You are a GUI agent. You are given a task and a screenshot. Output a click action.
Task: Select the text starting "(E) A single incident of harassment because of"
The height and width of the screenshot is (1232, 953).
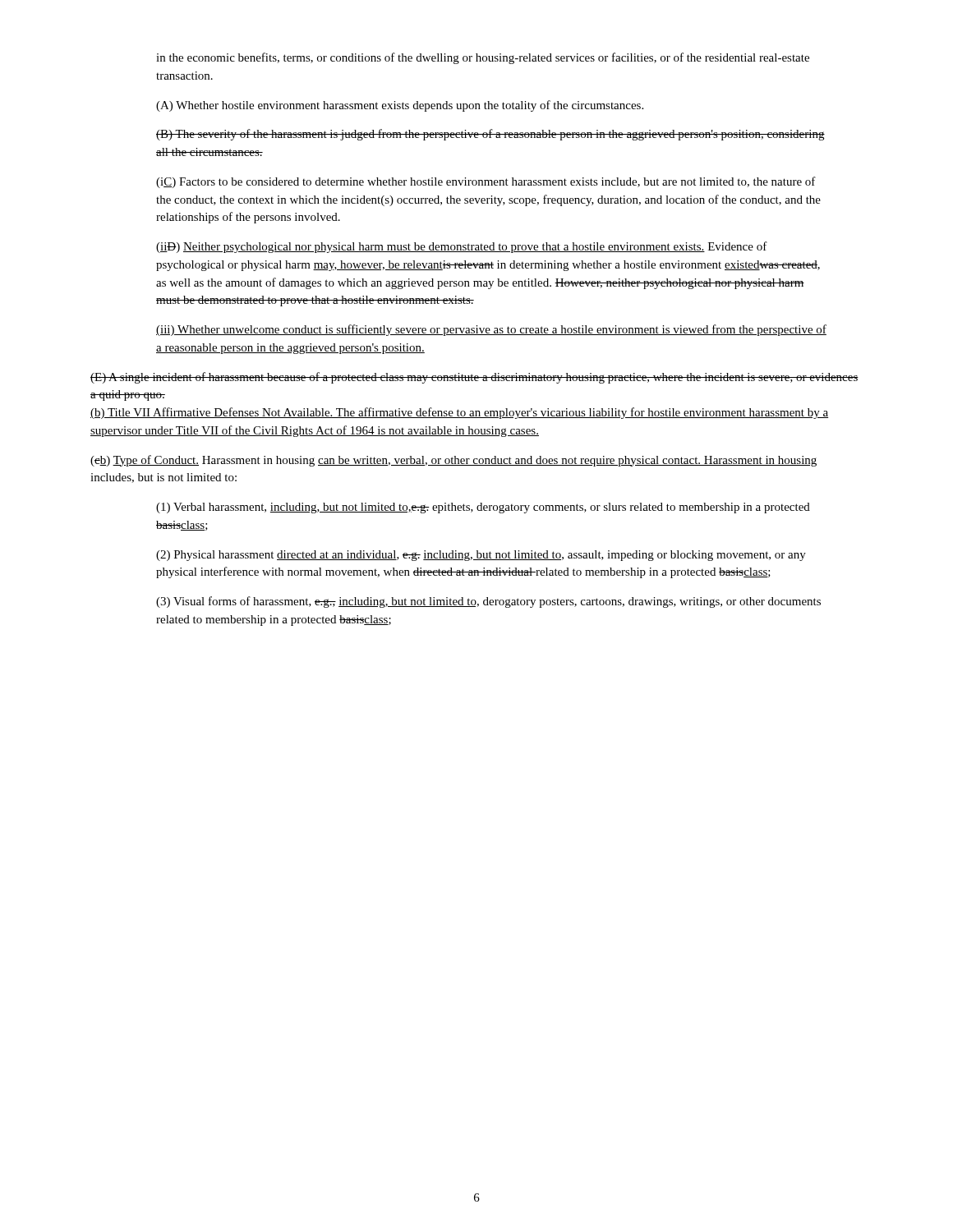(x=474, y=385)
